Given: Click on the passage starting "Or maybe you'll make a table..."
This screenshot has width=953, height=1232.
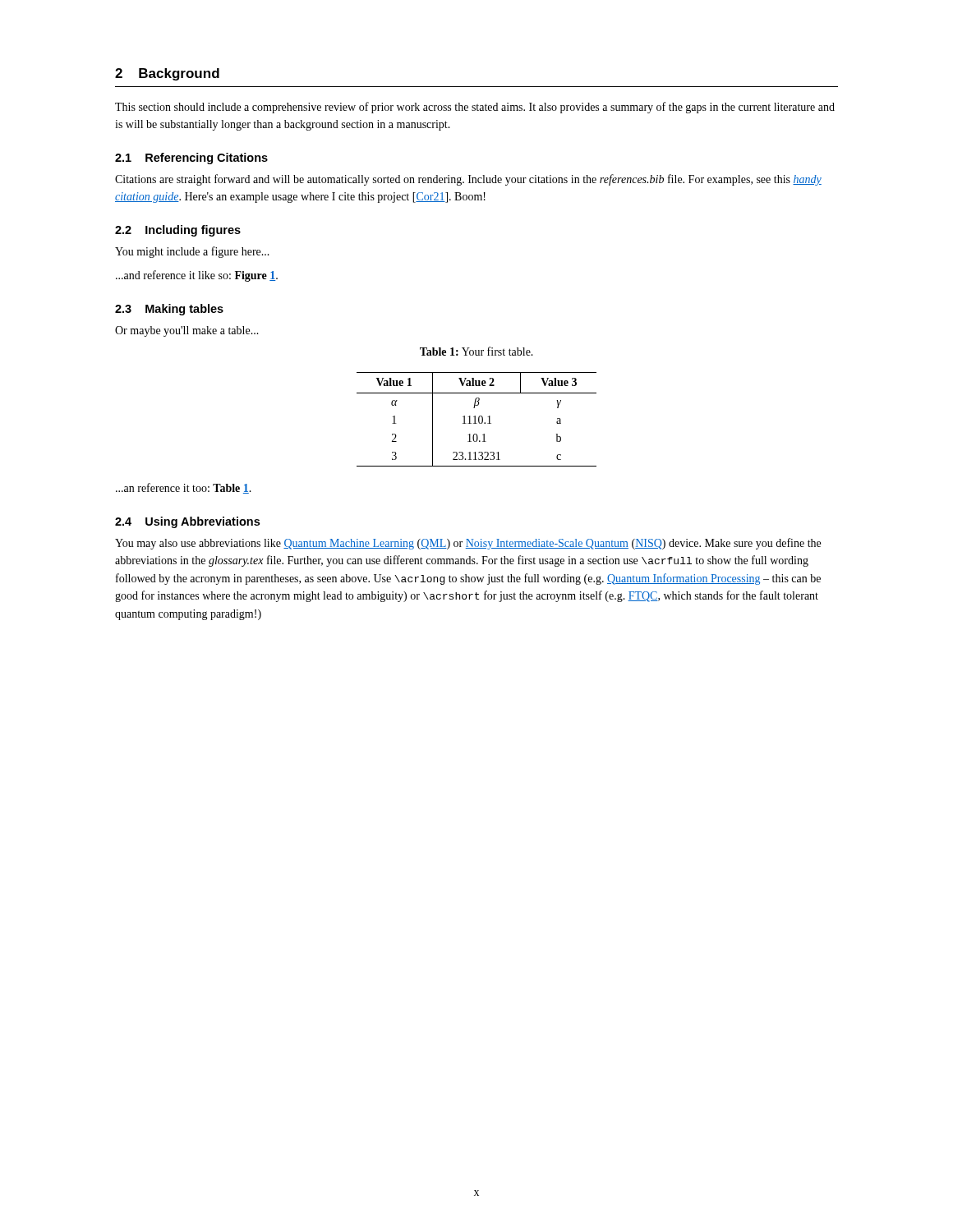Looking at the screenshot, I should point(187,331).
